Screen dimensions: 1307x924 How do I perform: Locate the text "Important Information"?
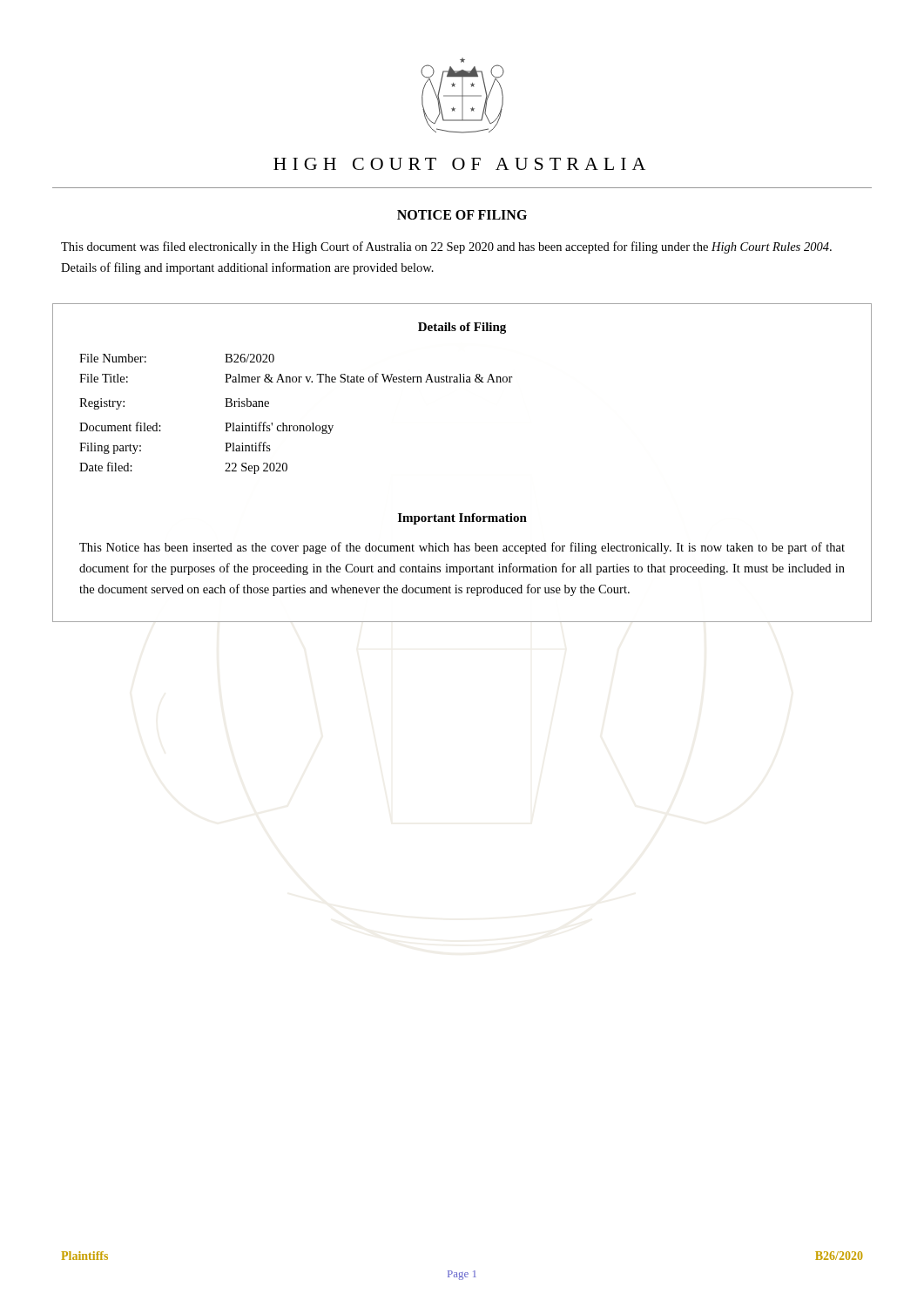462,517
